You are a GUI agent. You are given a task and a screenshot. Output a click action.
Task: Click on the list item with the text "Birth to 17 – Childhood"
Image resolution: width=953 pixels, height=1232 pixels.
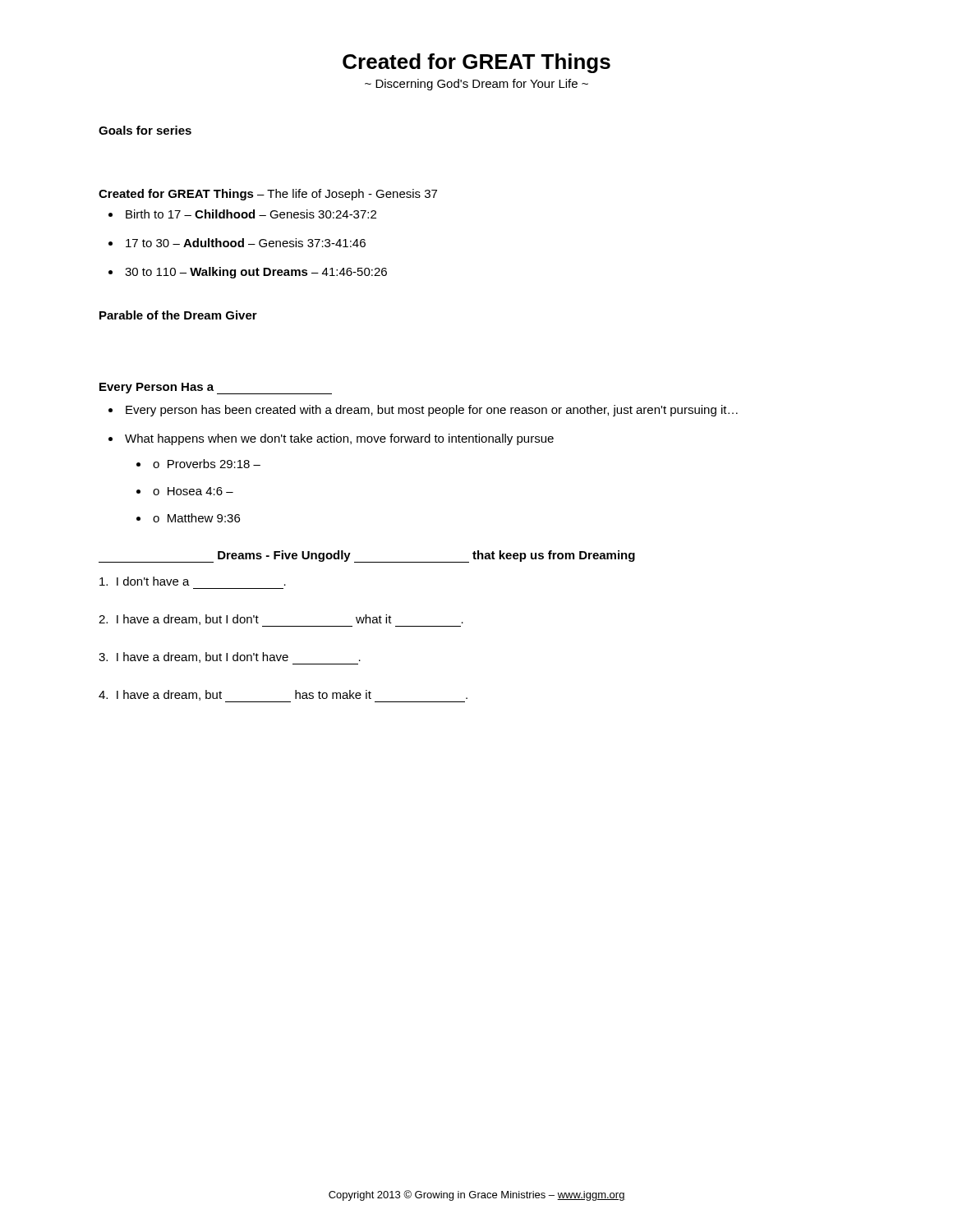tap(251, 214)
